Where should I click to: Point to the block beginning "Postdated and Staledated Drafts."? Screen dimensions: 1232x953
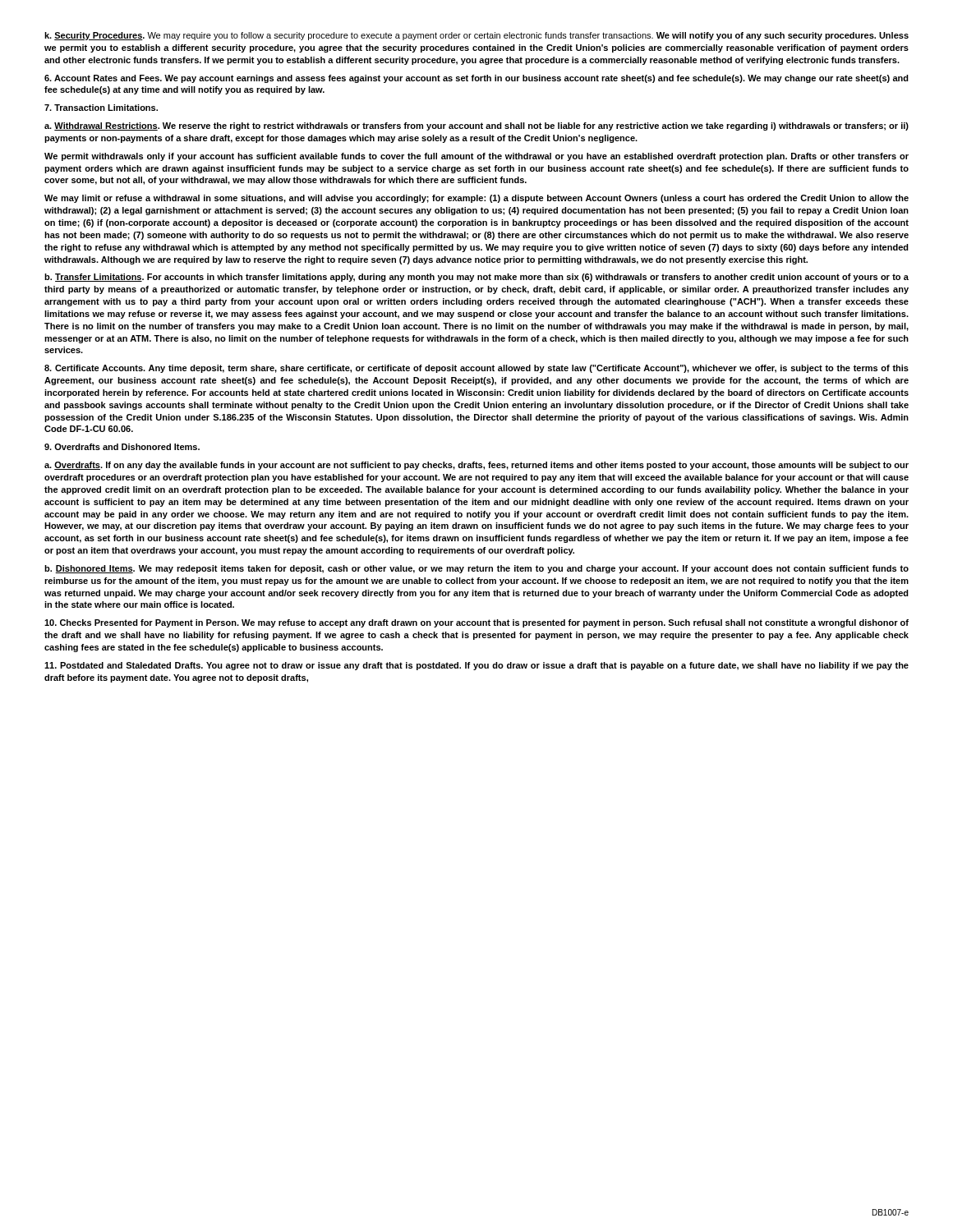click(476, 671)
